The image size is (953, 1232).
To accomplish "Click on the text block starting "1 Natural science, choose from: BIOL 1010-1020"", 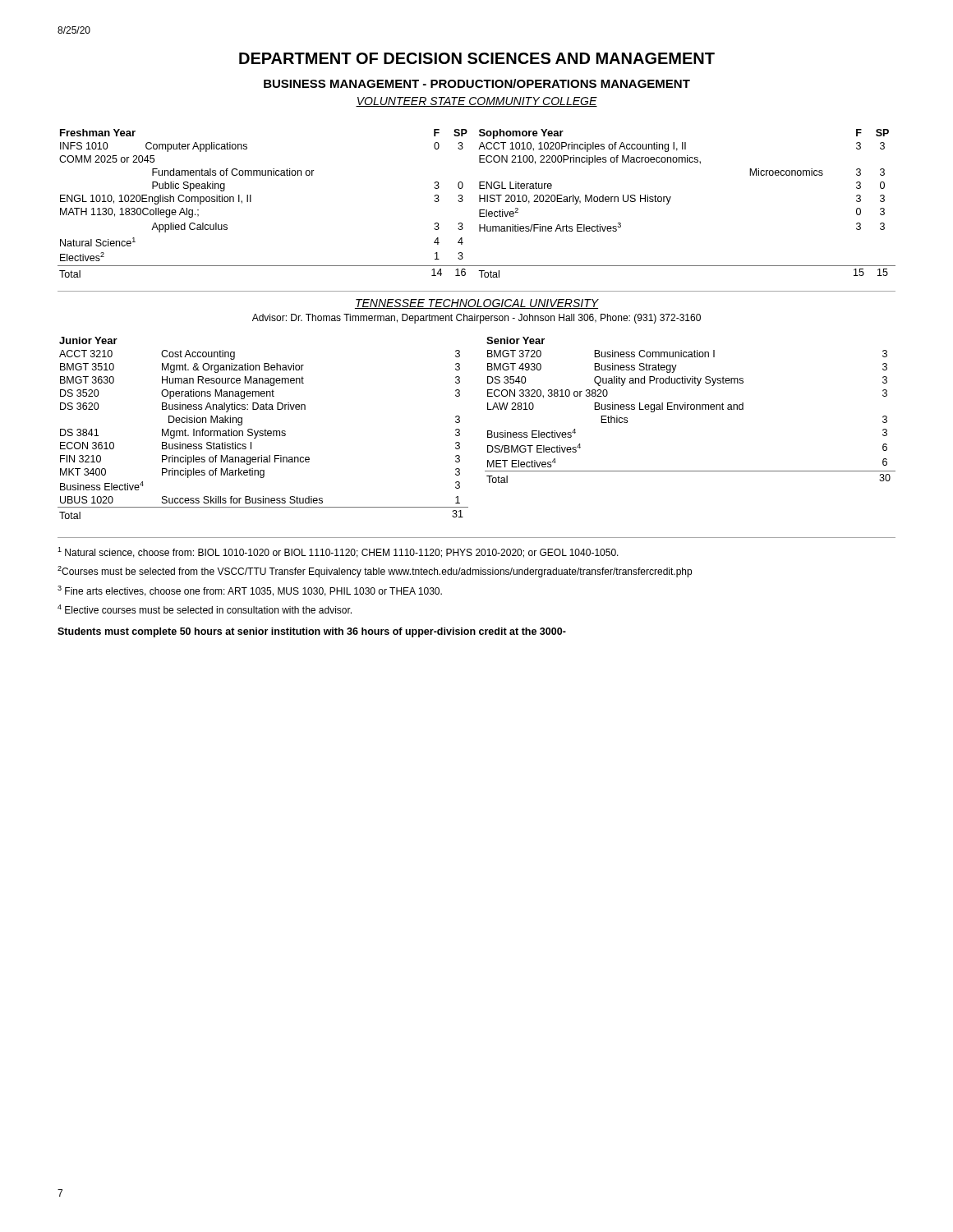I will pyautogui.click(x=338, y=552).
